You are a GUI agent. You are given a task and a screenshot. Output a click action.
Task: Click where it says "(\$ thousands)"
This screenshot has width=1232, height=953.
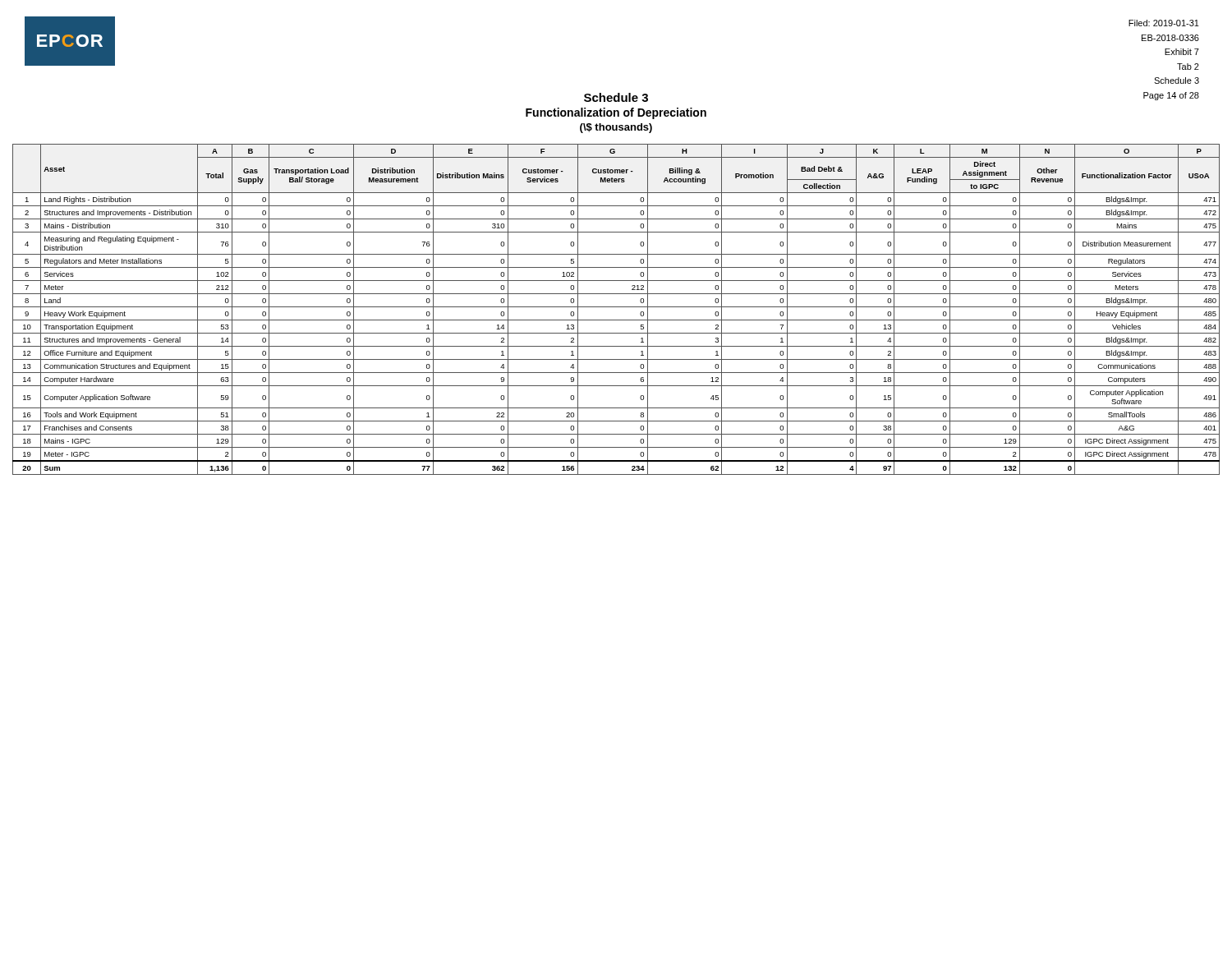[616, 127]
